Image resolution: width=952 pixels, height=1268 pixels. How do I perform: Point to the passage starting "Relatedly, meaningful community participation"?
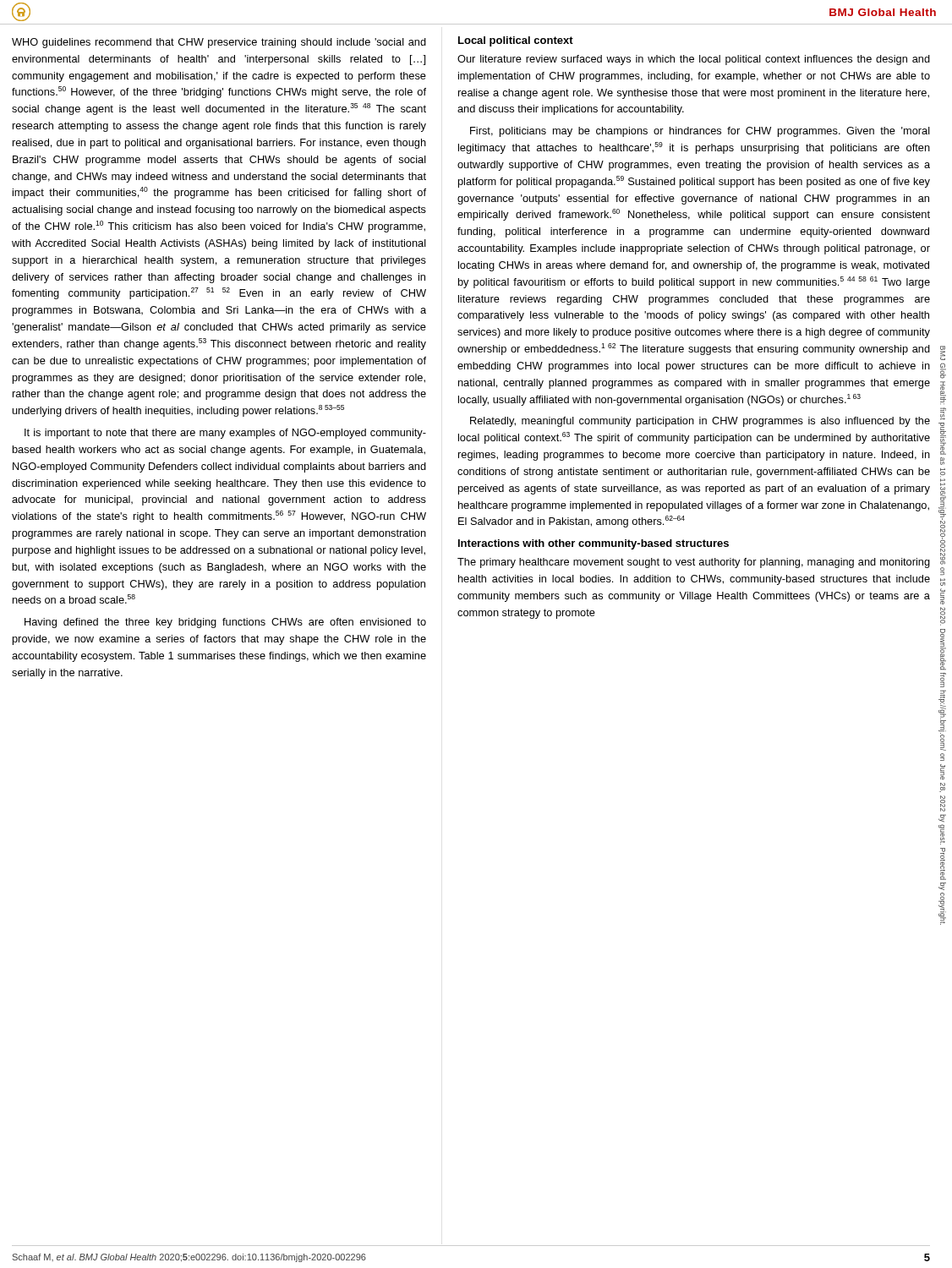point(694,472)
